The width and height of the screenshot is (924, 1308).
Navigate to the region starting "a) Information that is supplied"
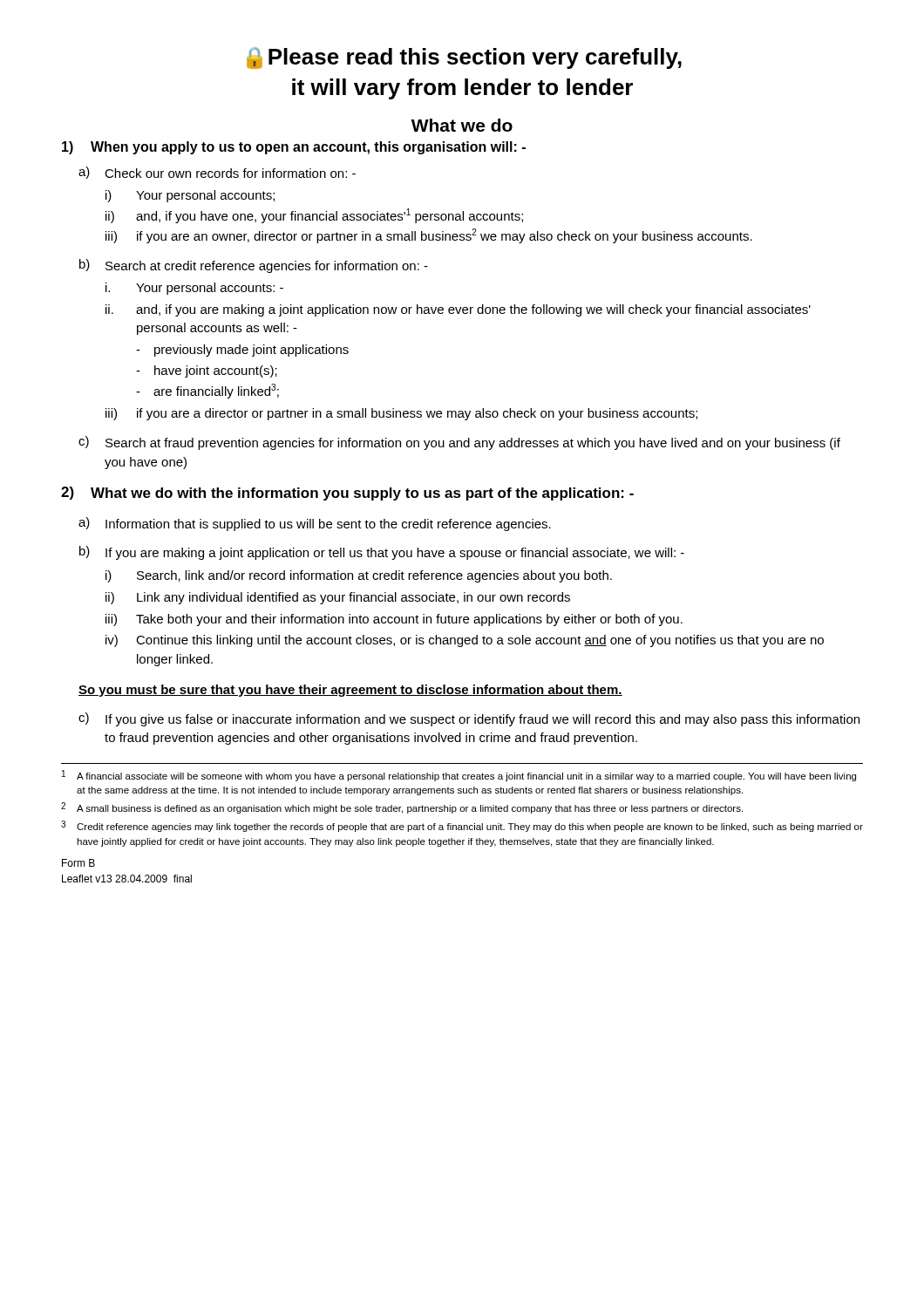(471, 524)
